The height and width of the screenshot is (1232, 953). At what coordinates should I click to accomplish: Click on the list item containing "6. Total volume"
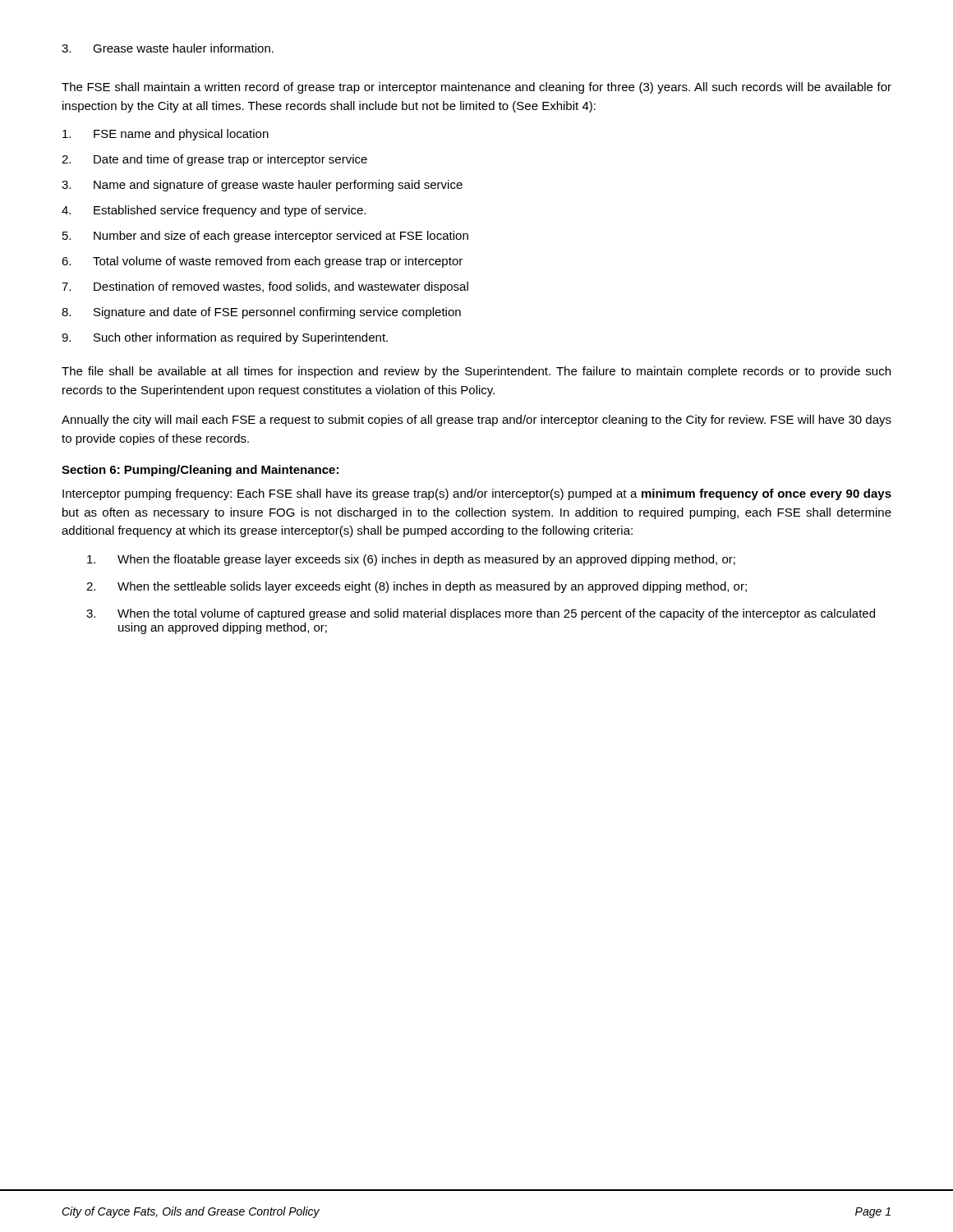coord(262,262)
